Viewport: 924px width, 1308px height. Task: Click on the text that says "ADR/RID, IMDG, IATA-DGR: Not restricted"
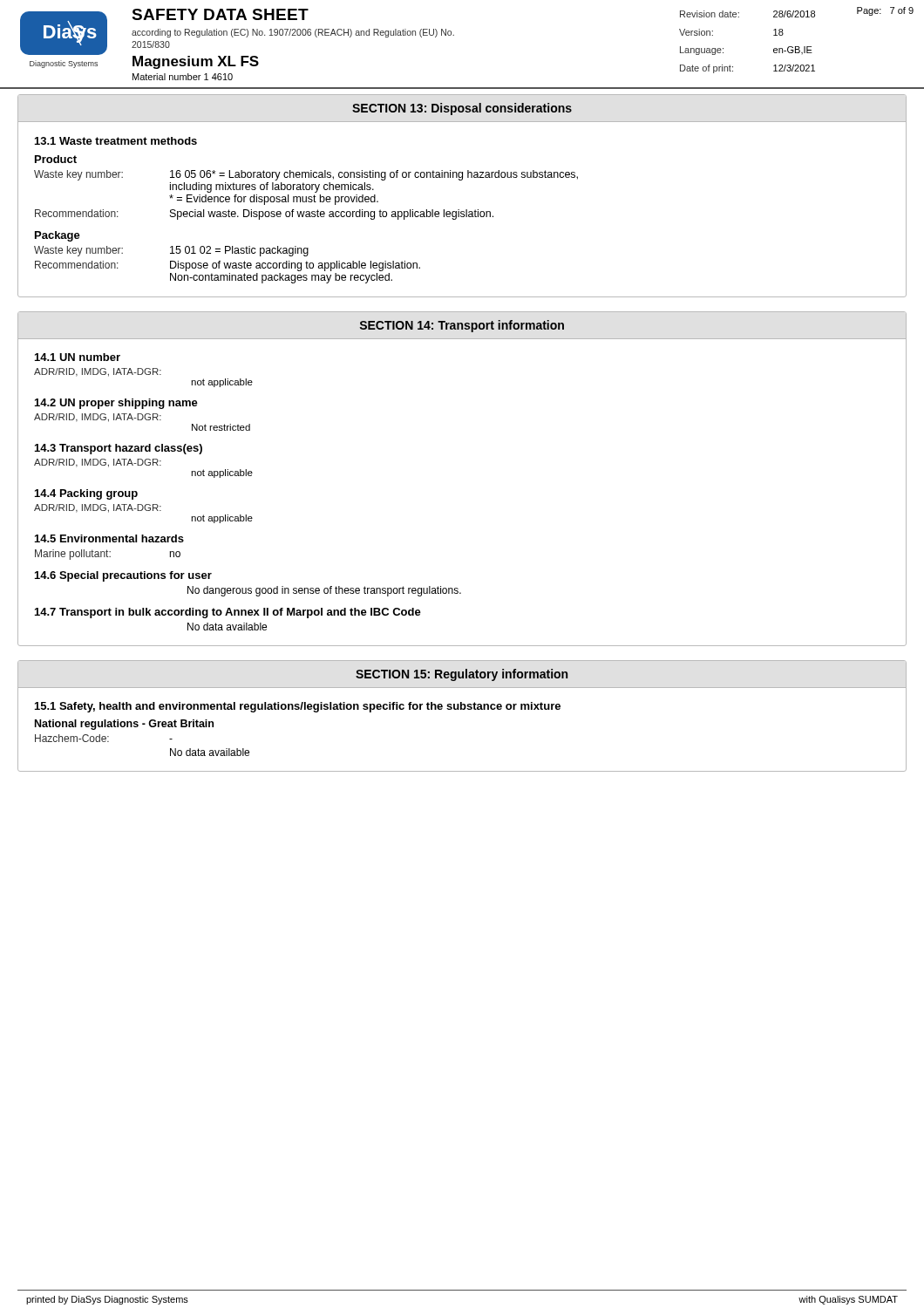click(142, 422)
